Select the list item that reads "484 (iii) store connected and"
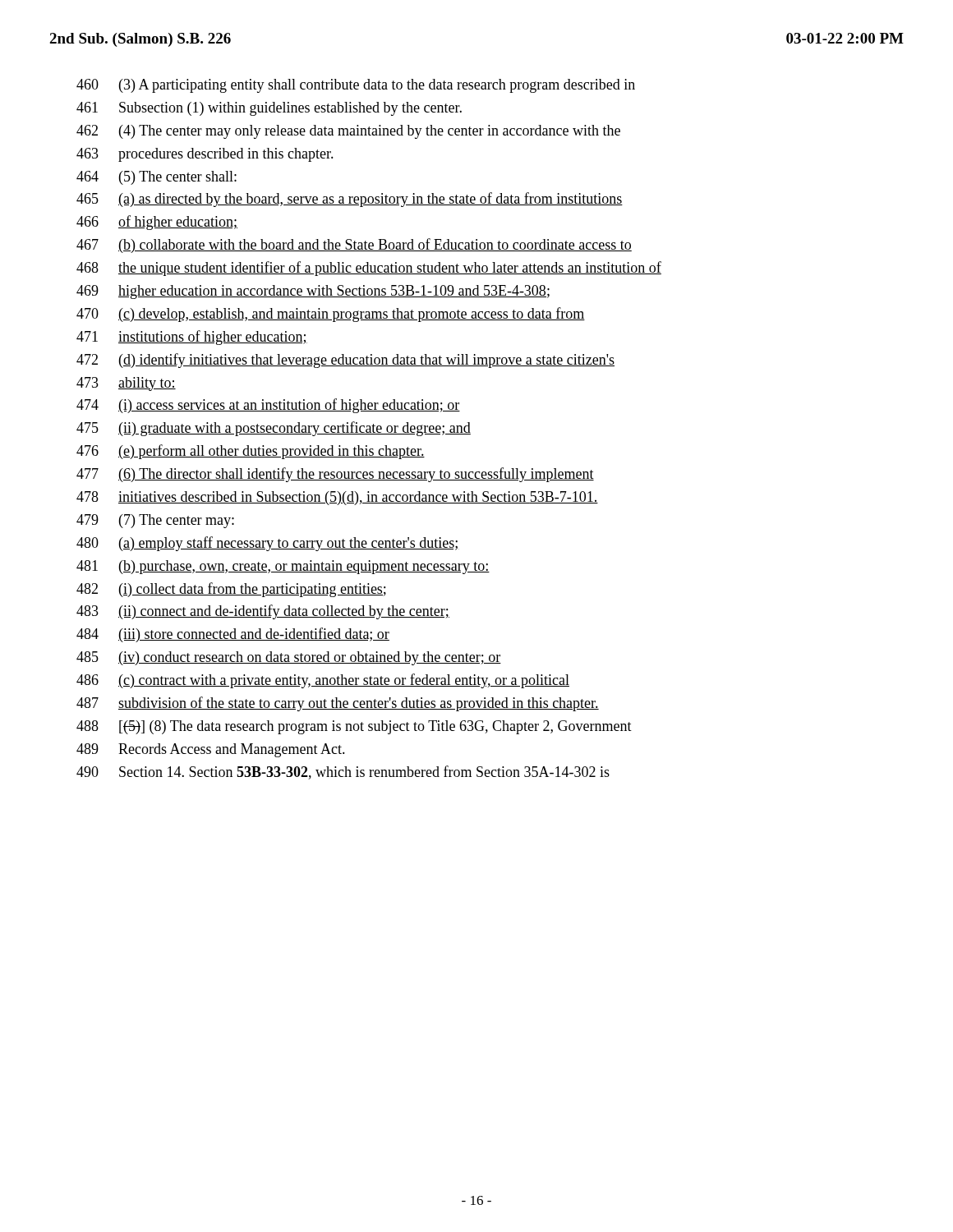The width and height of the screenshot is (953, 1232). [233, 635]
